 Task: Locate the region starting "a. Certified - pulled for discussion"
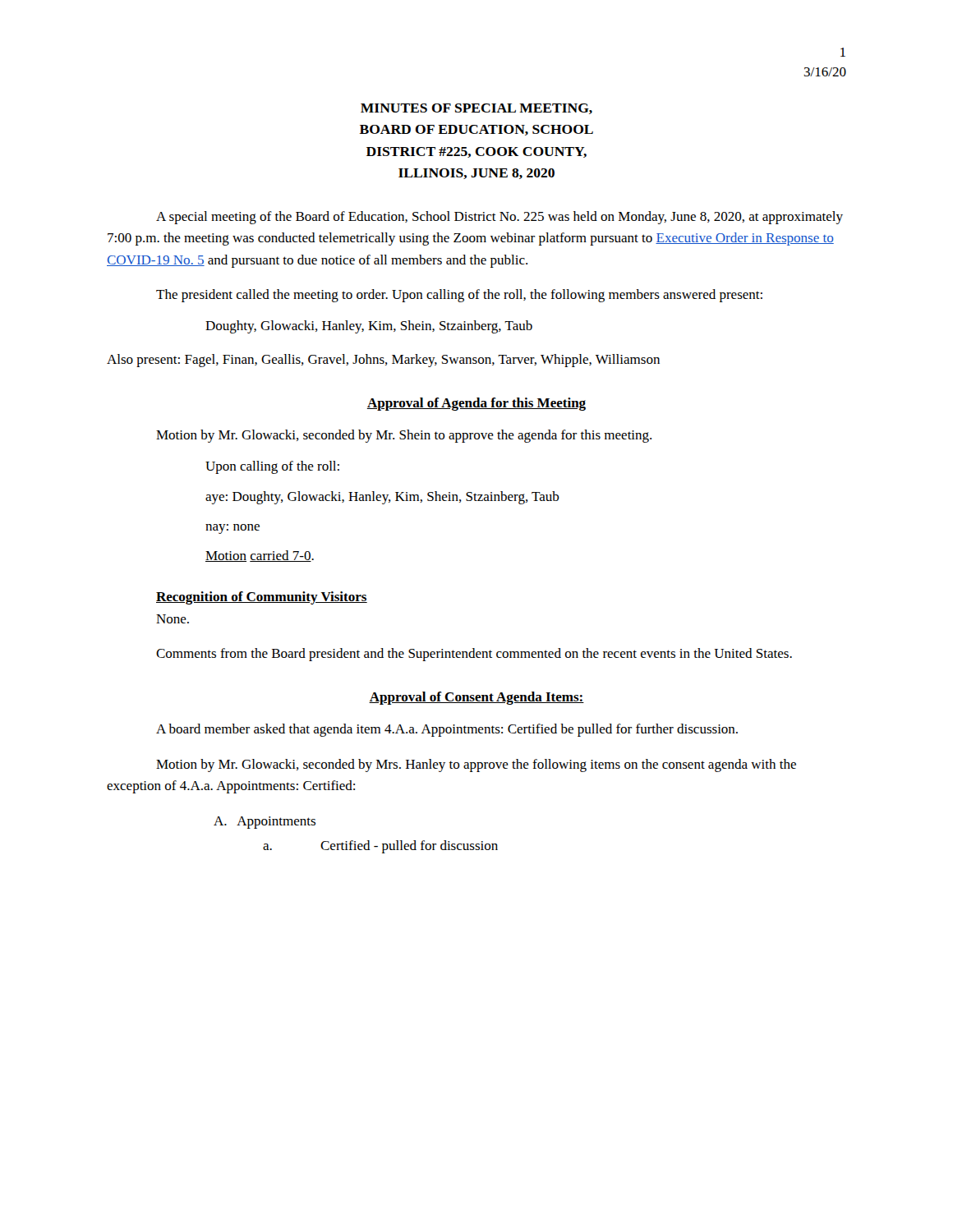coord(380,846)
